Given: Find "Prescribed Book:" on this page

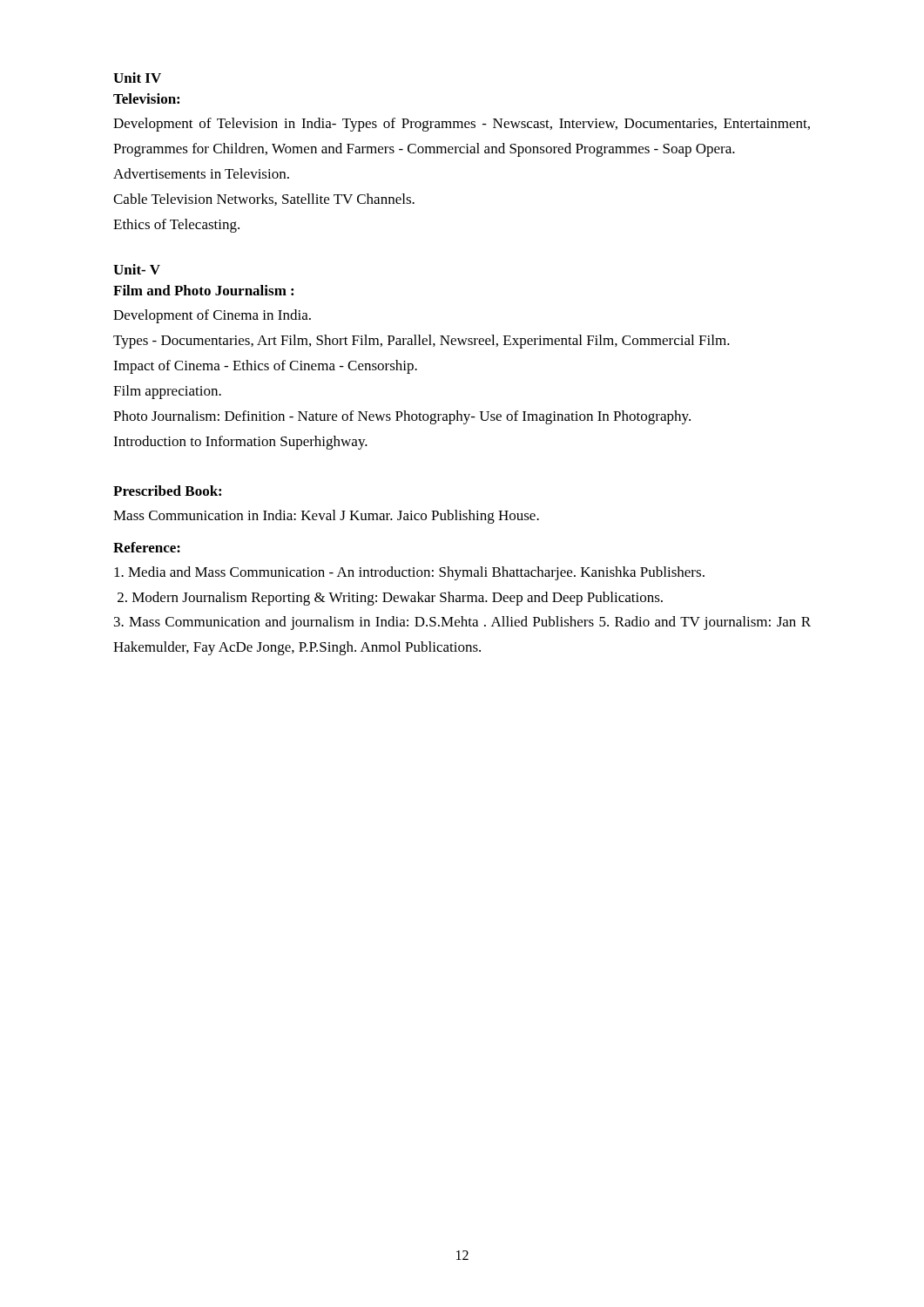Looking at the screenshot, I should (x=168, y=491).
